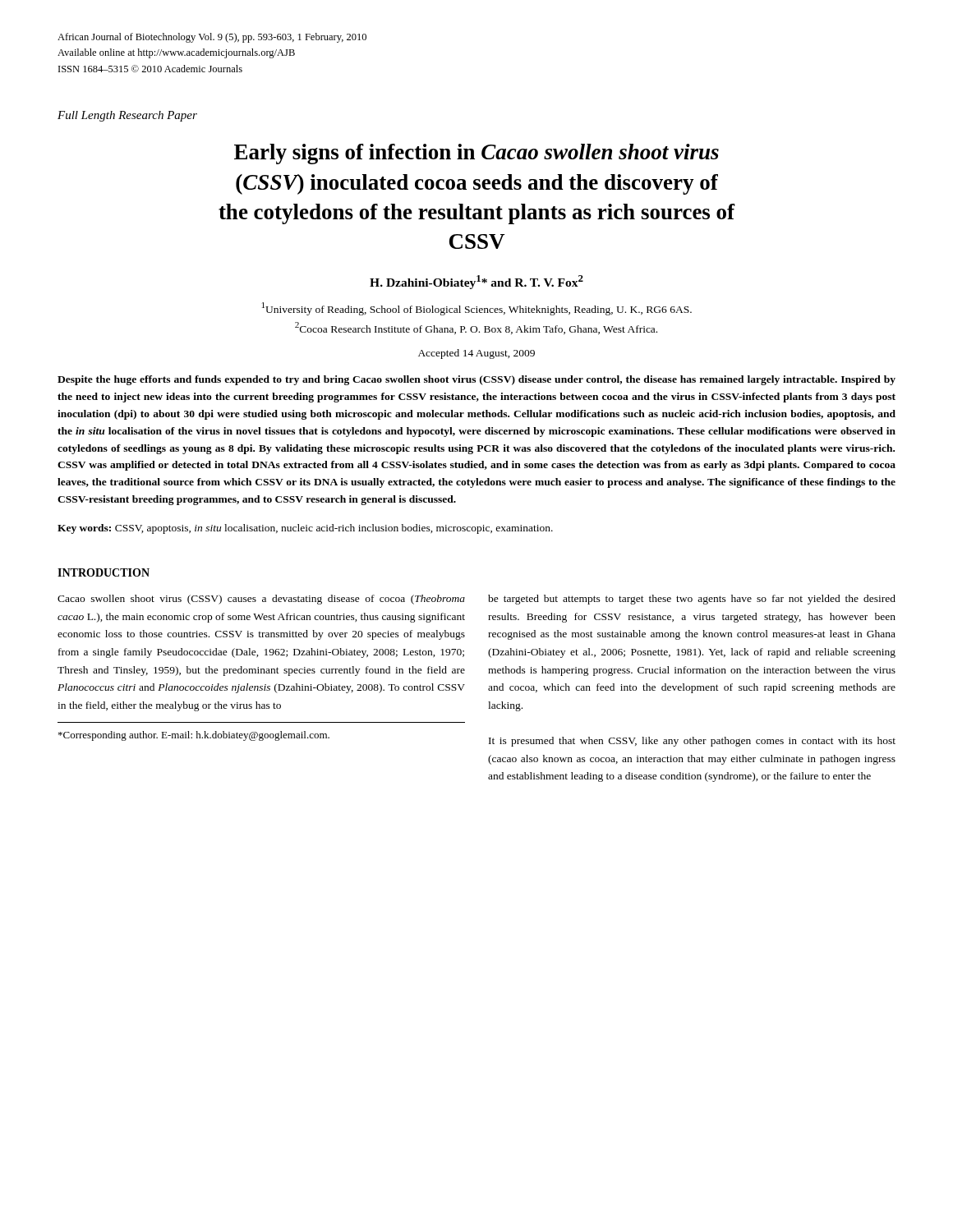
Task: Locate the title that opens with "Early signs of infection in Cacao"
Action: tap(476, 197)
